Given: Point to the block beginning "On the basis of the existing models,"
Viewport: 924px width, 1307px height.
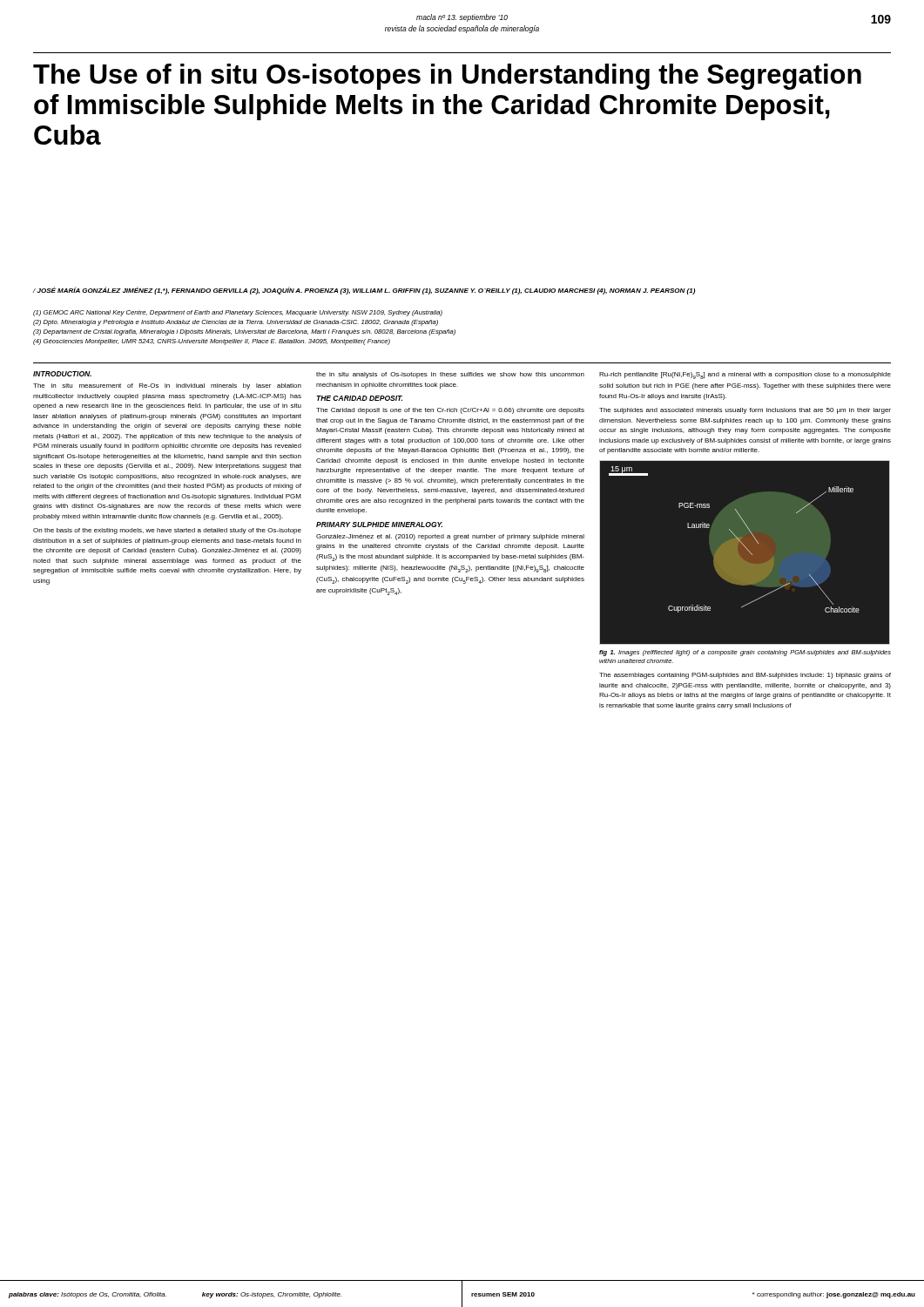Looking at the screenshot, I should pyautogui.click(x=167, y=555).
